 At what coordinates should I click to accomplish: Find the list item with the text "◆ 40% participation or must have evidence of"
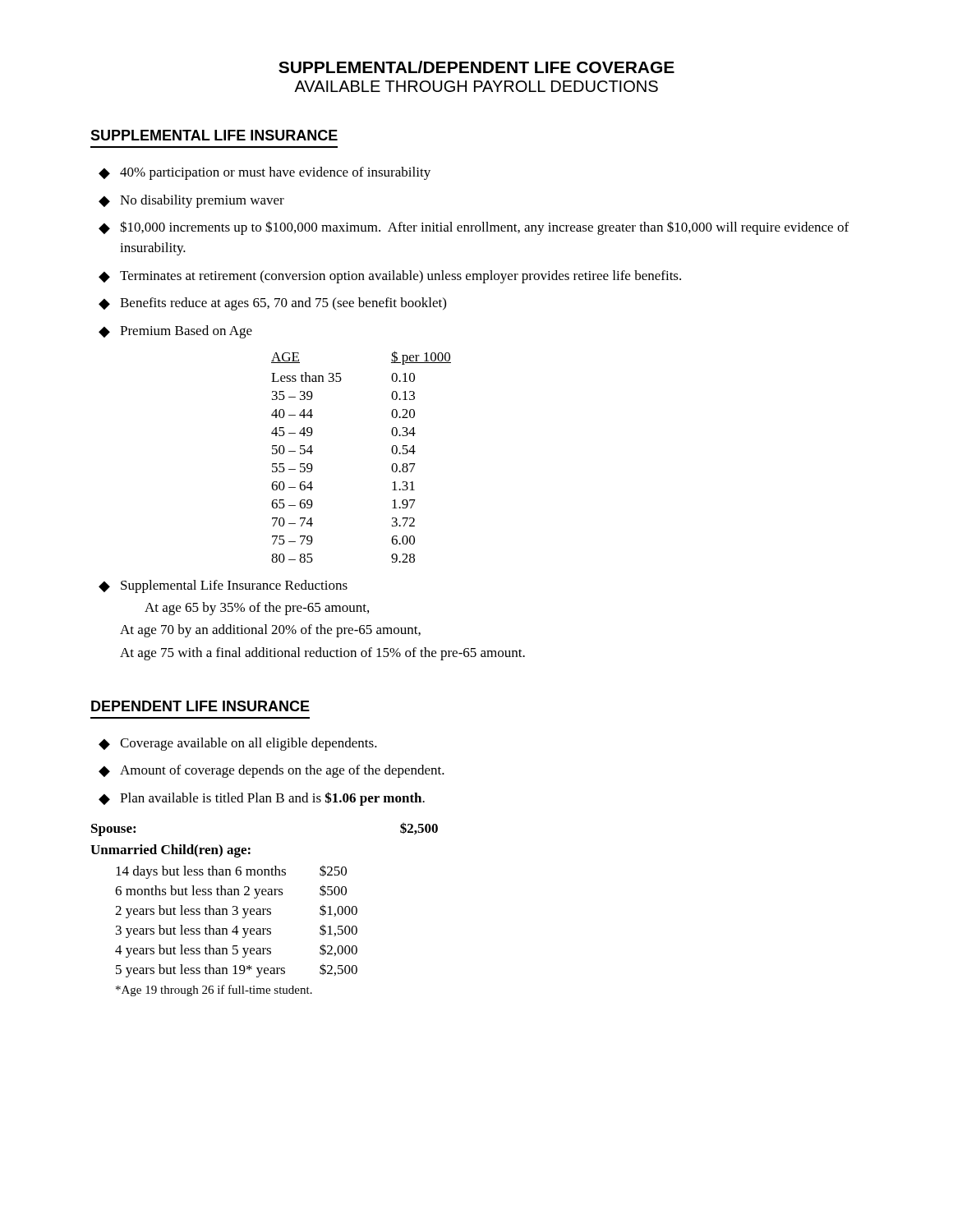[x=265, y=173]
